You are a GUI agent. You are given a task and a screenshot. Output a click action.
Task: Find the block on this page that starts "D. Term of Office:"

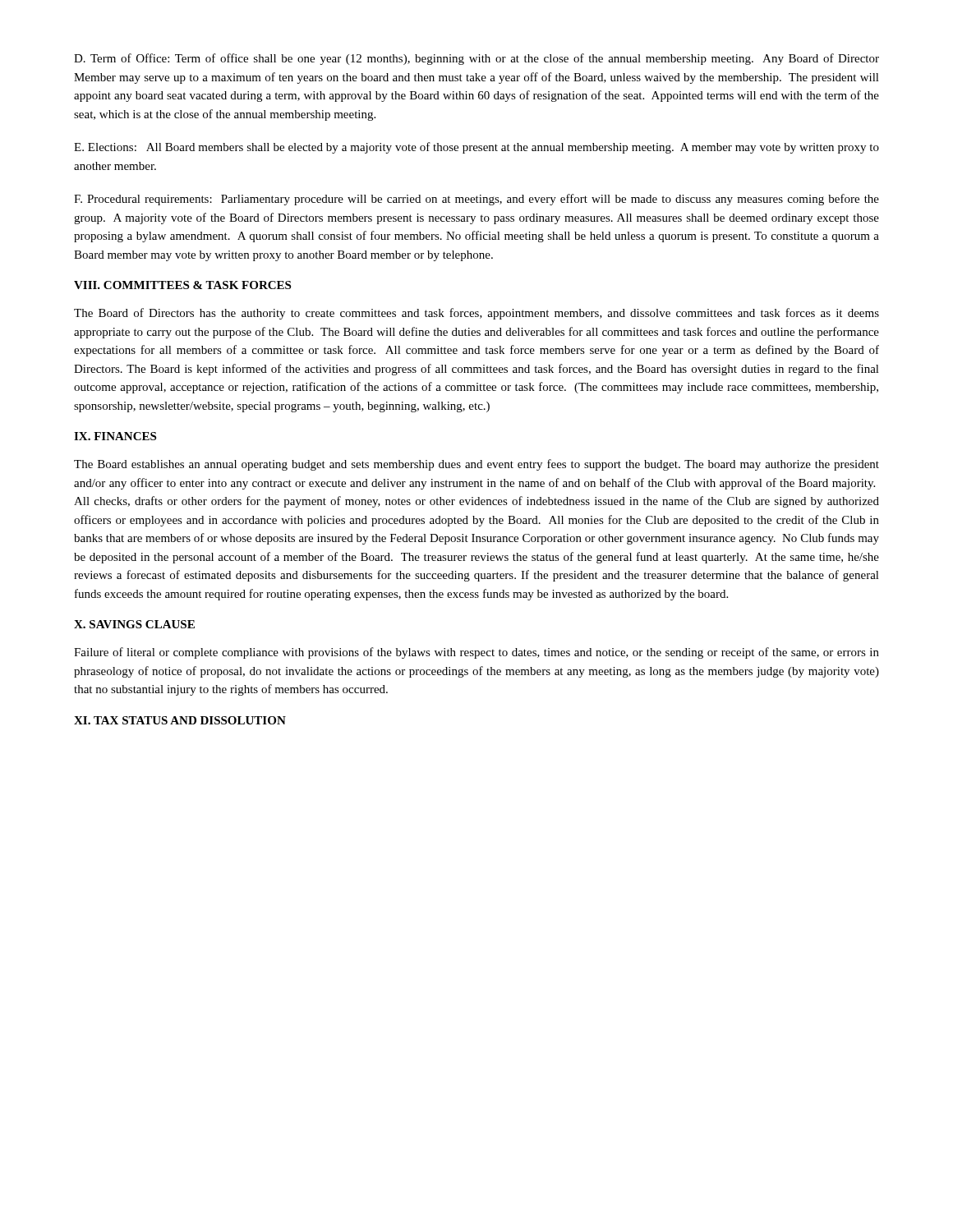tap(476, 86)
